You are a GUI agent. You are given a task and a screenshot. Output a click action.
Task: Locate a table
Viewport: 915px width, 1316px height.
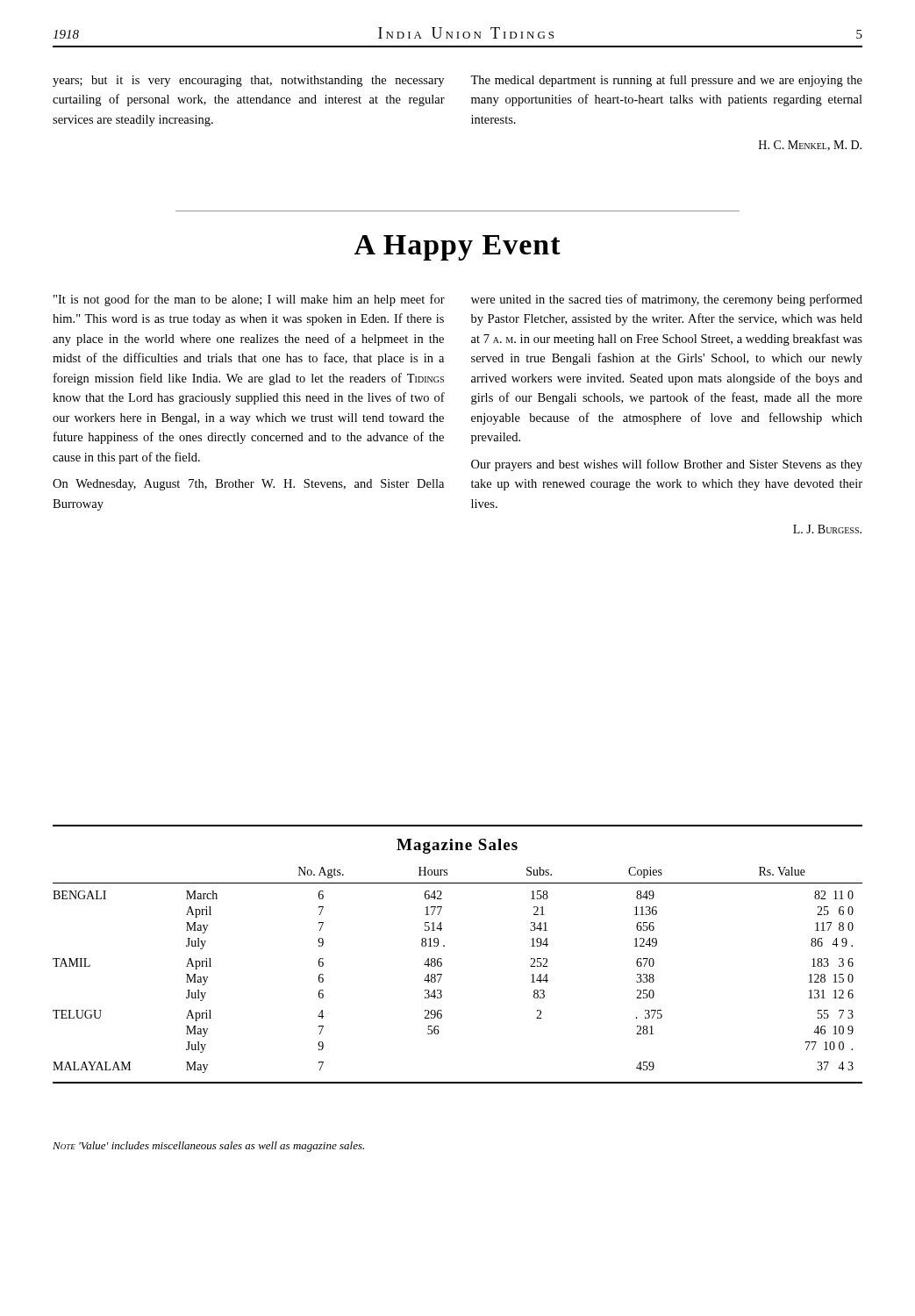[x=458, y=954]
